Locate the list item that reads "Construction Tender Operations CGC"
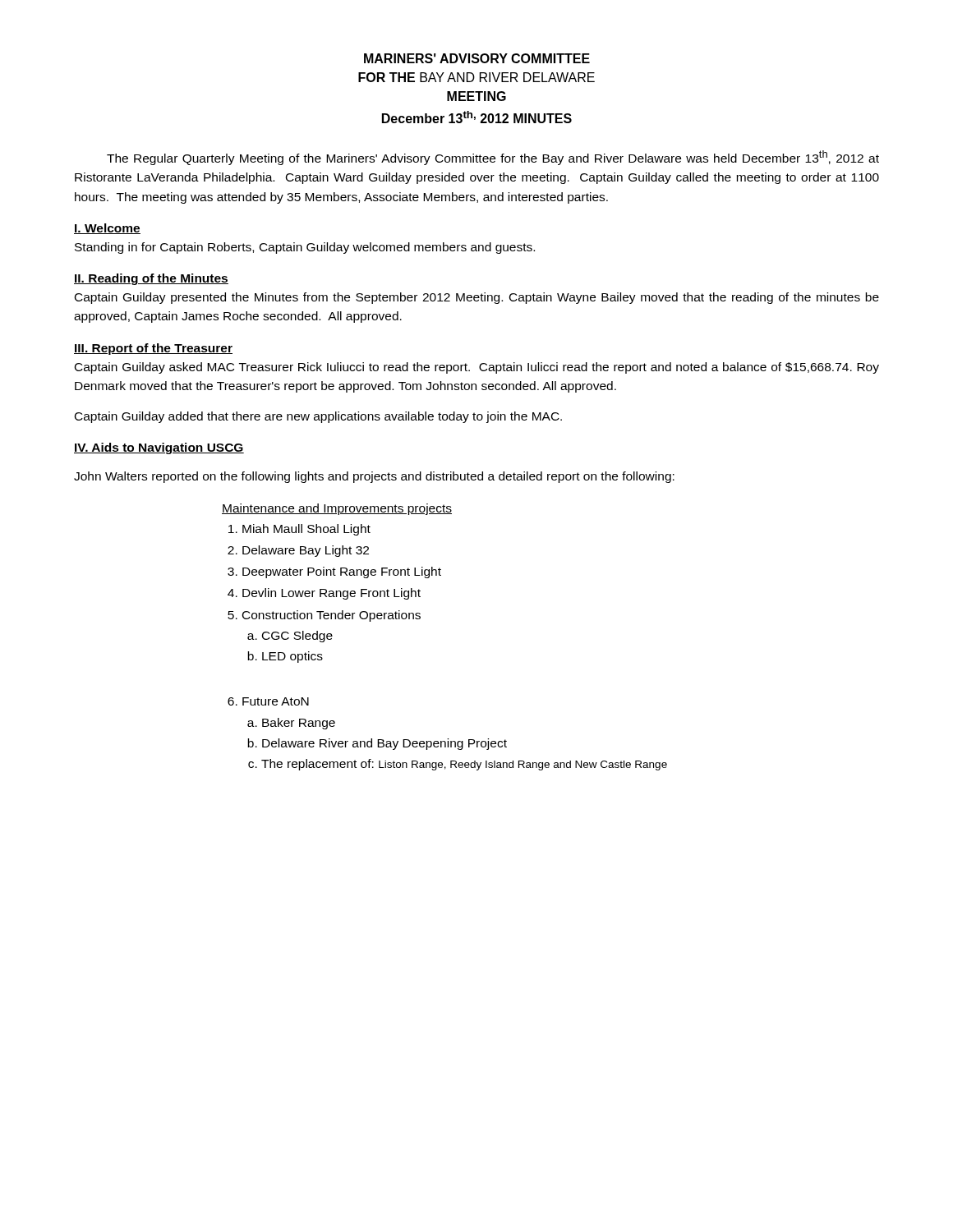This screenshot has height=1232, width=953. point(331,616)
